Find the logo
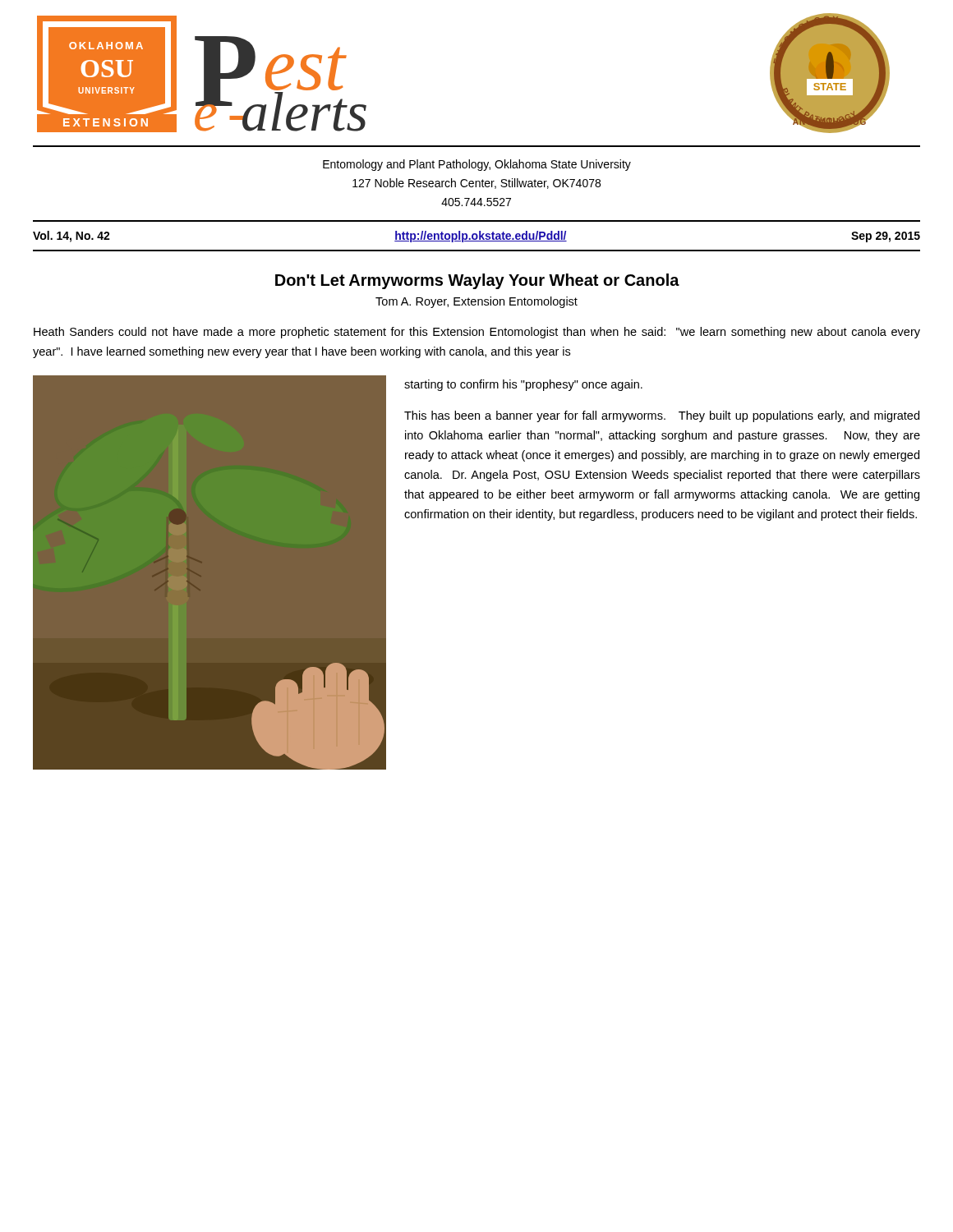The height and width of the screenshot is (1232, 953). (x=476, y=73)
